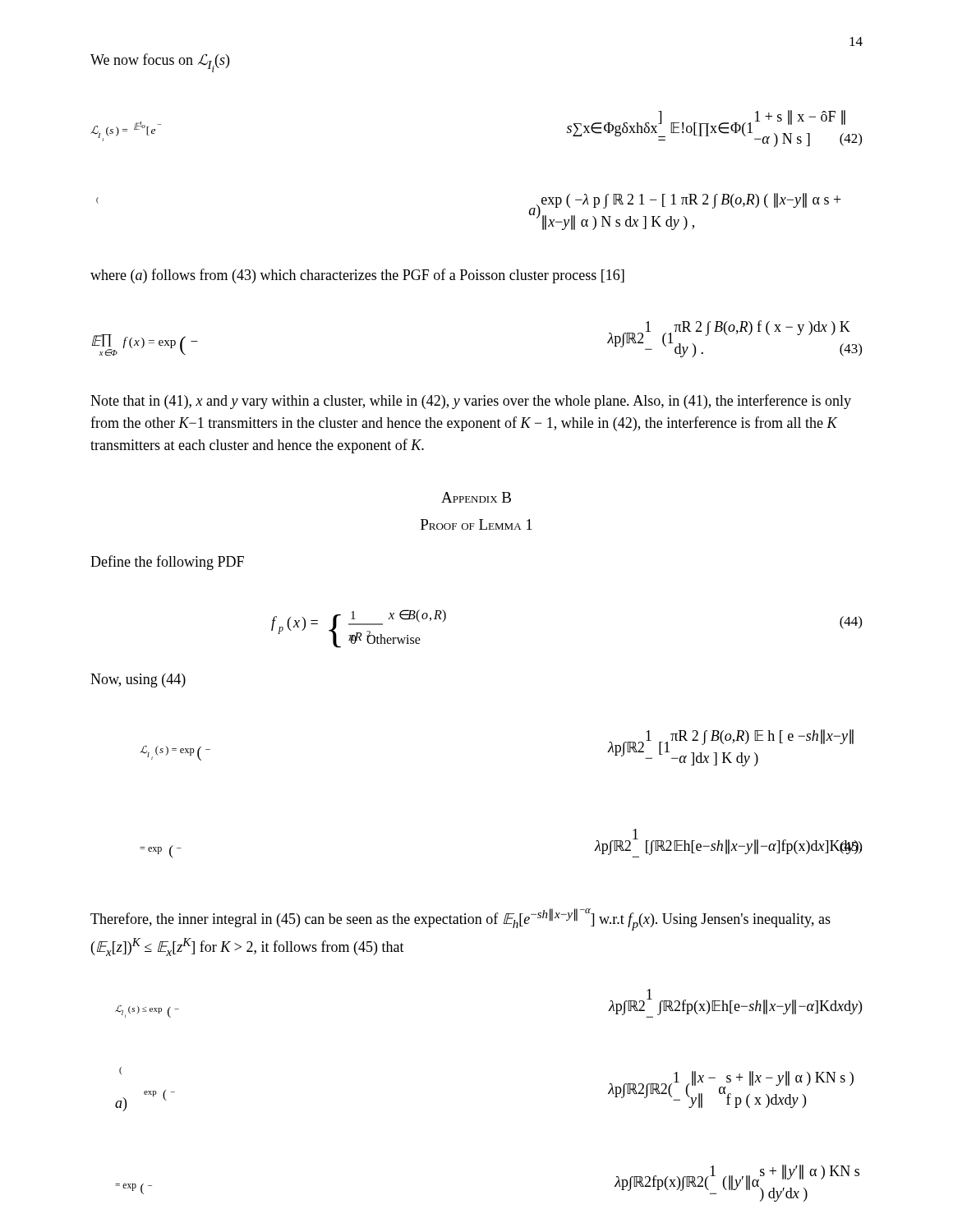Where is the passage that starts "where (a) follows from (43)"?
This screenshot has width=953, height=1232.
(358, 275)
